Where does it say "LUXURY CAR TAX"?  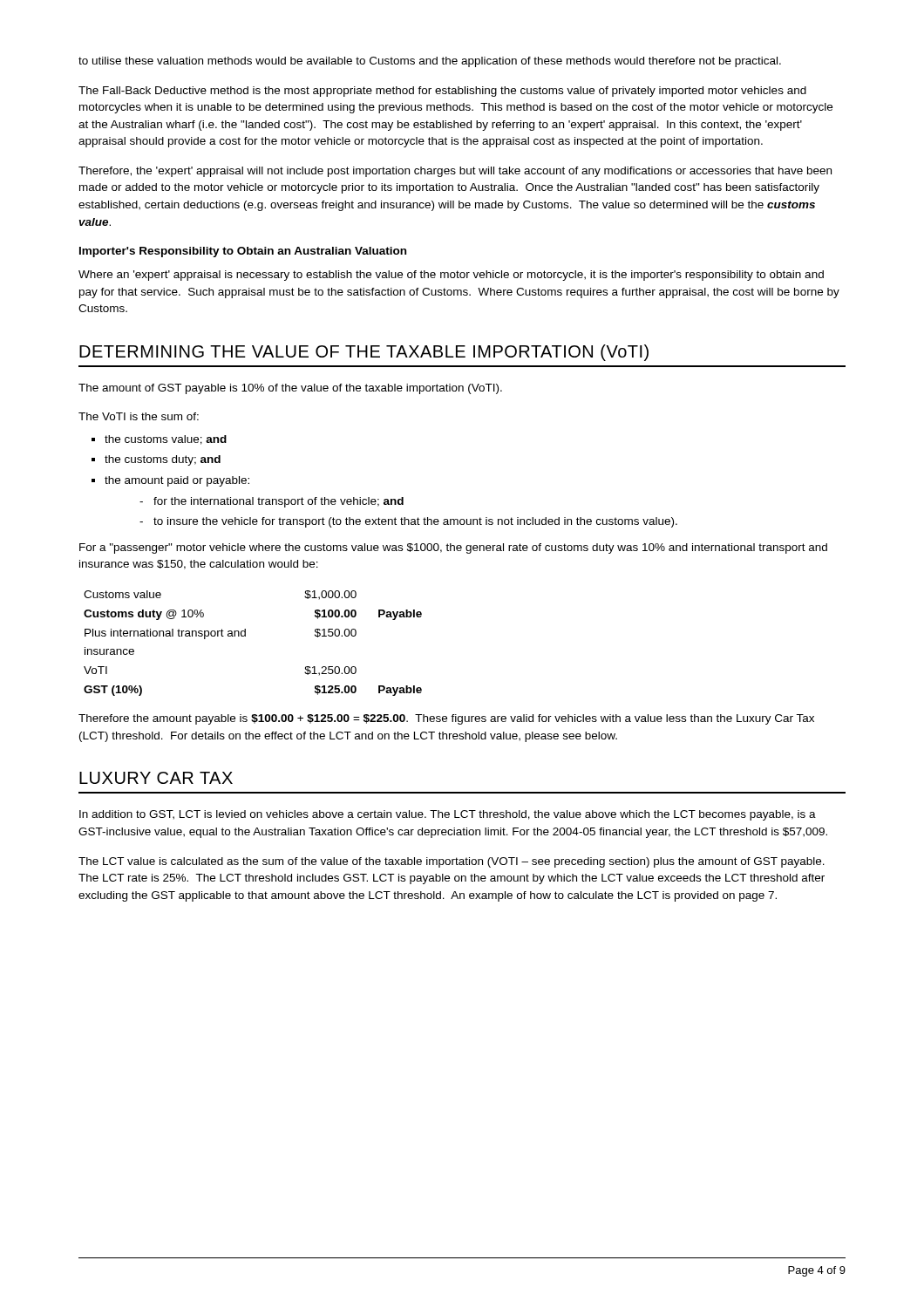point(156,778)
